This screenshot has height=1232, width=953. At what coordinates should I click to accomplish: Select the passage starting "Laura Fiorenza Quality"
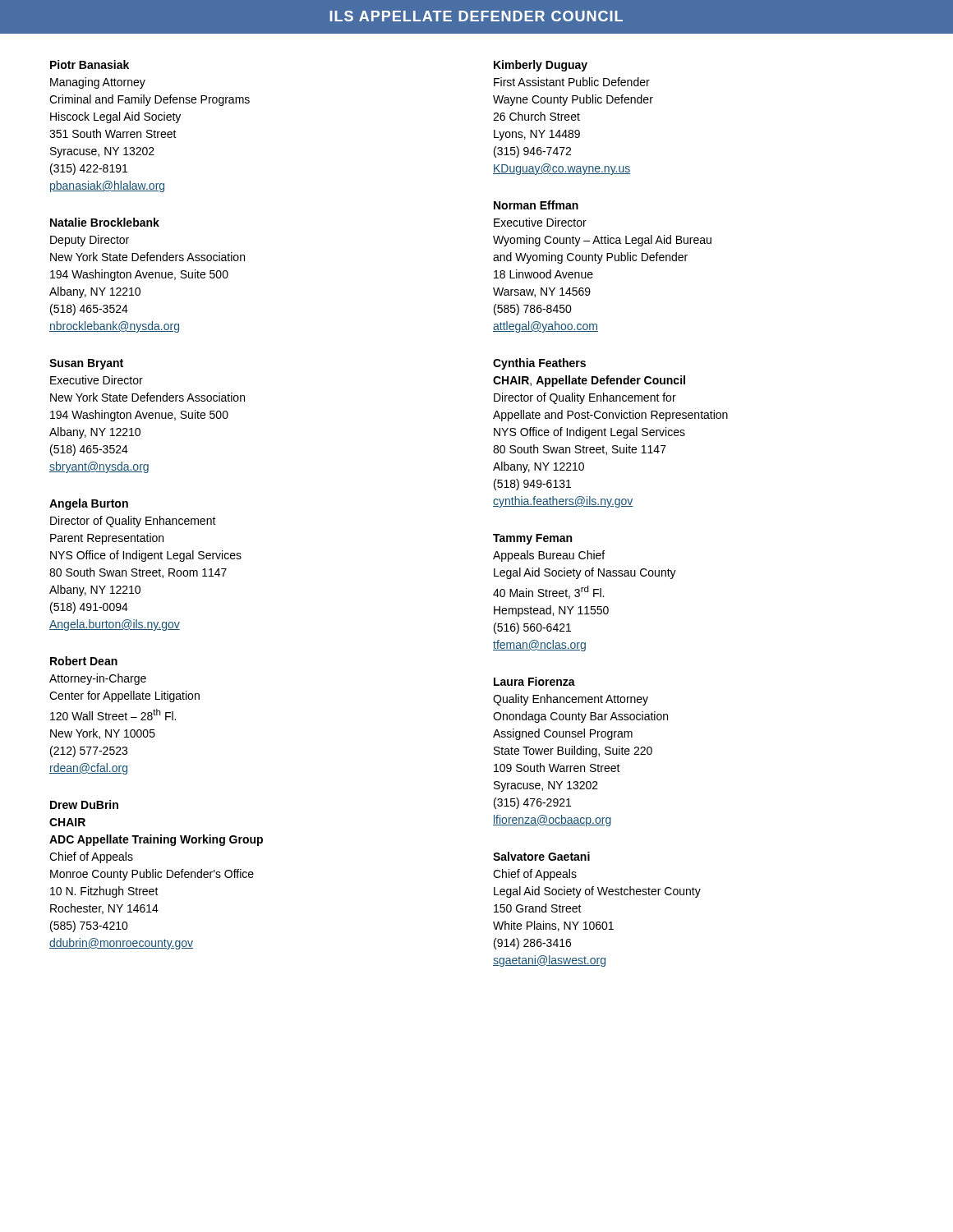(x=534, y=681)
